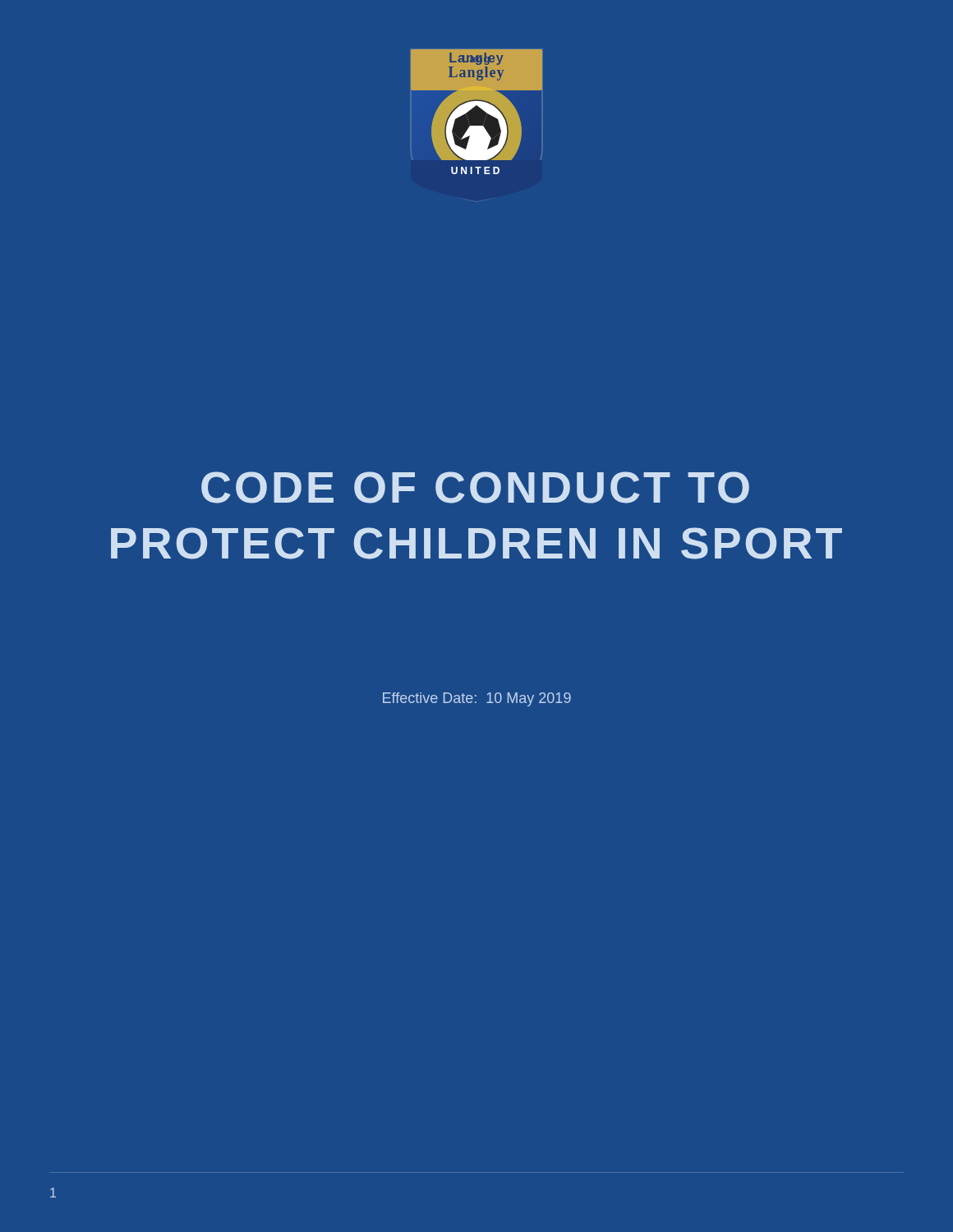Locate the text that says "Effective Date: 10 May 2019"
The width and height of the screenshot is (953, 1232).
tap(476, 698)
